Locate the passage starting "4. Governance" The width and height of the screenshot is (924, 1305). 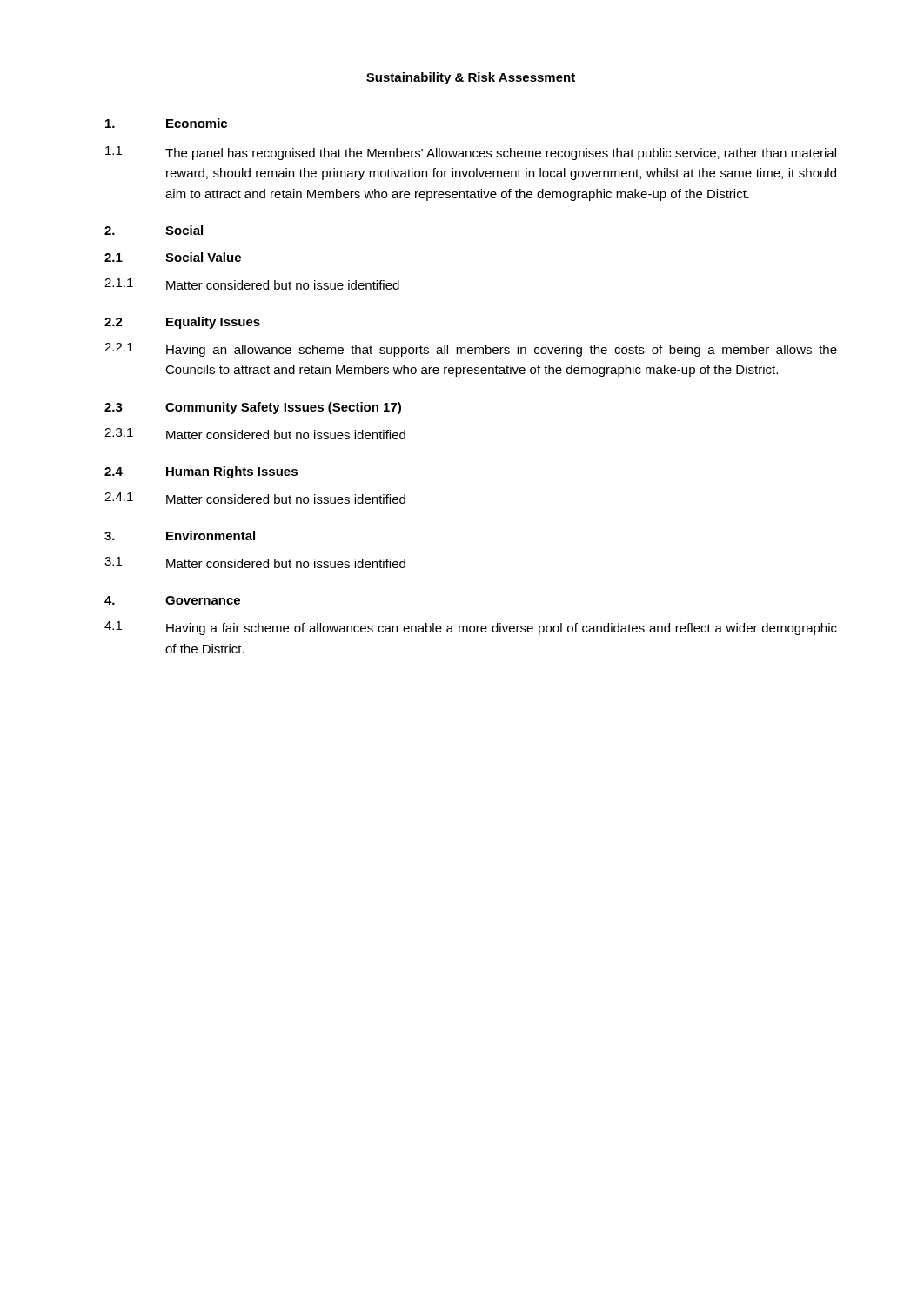click(x=173, y=600)
